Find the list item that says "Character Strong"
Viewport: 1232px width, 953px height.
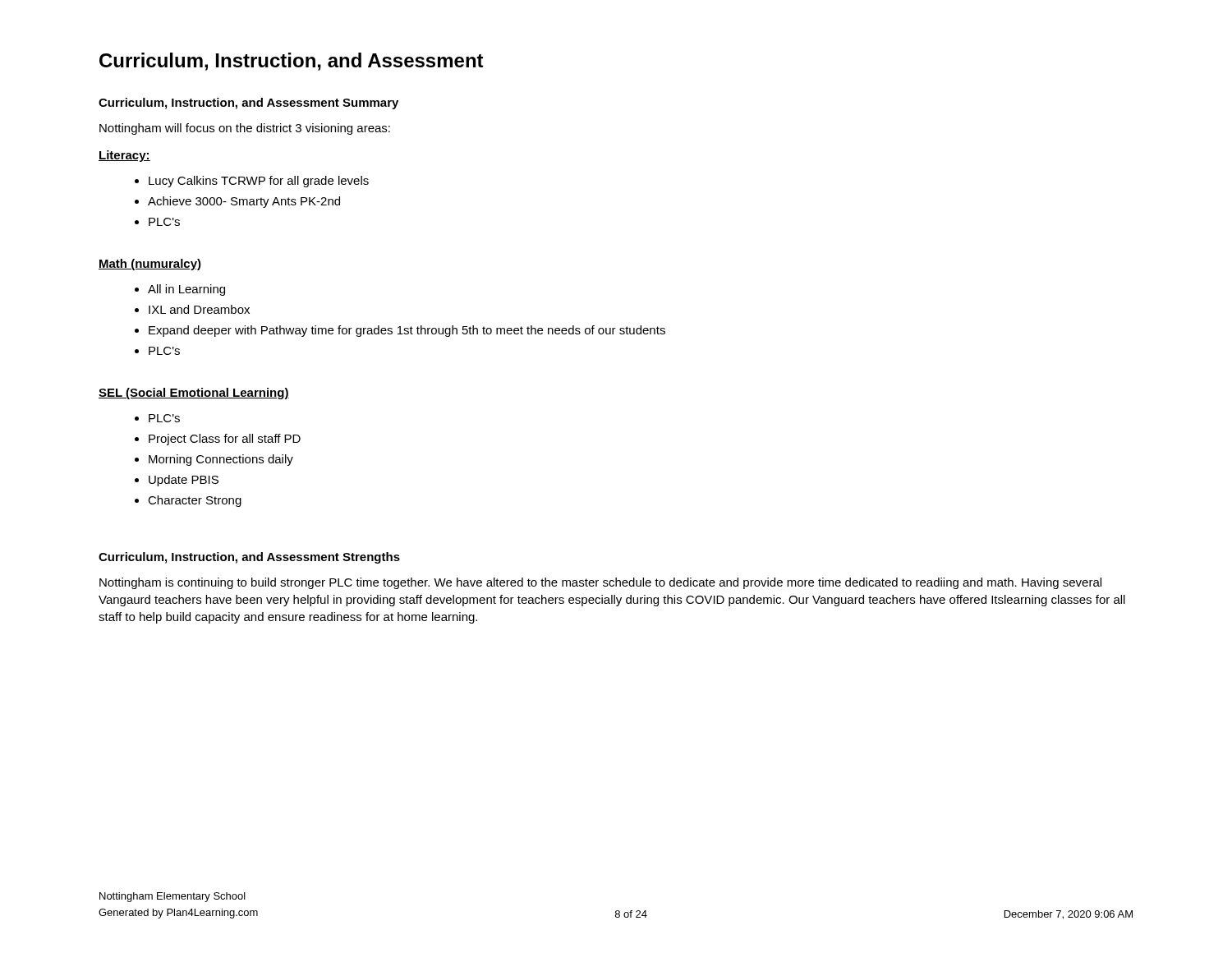pos(188,501)
